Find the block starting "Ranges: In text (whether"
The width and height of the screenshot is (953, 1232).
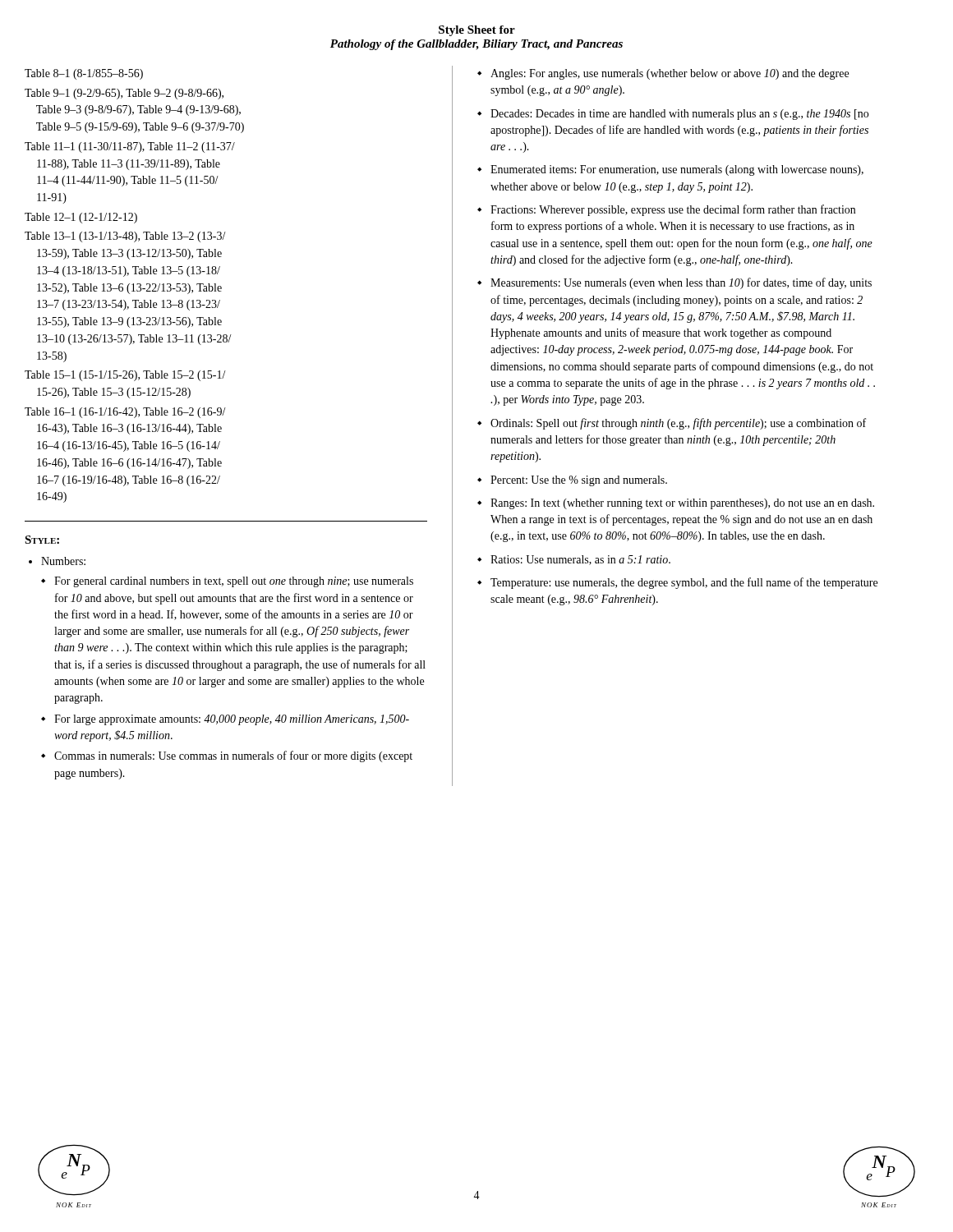pyautogui.click(x=683, y=520)
